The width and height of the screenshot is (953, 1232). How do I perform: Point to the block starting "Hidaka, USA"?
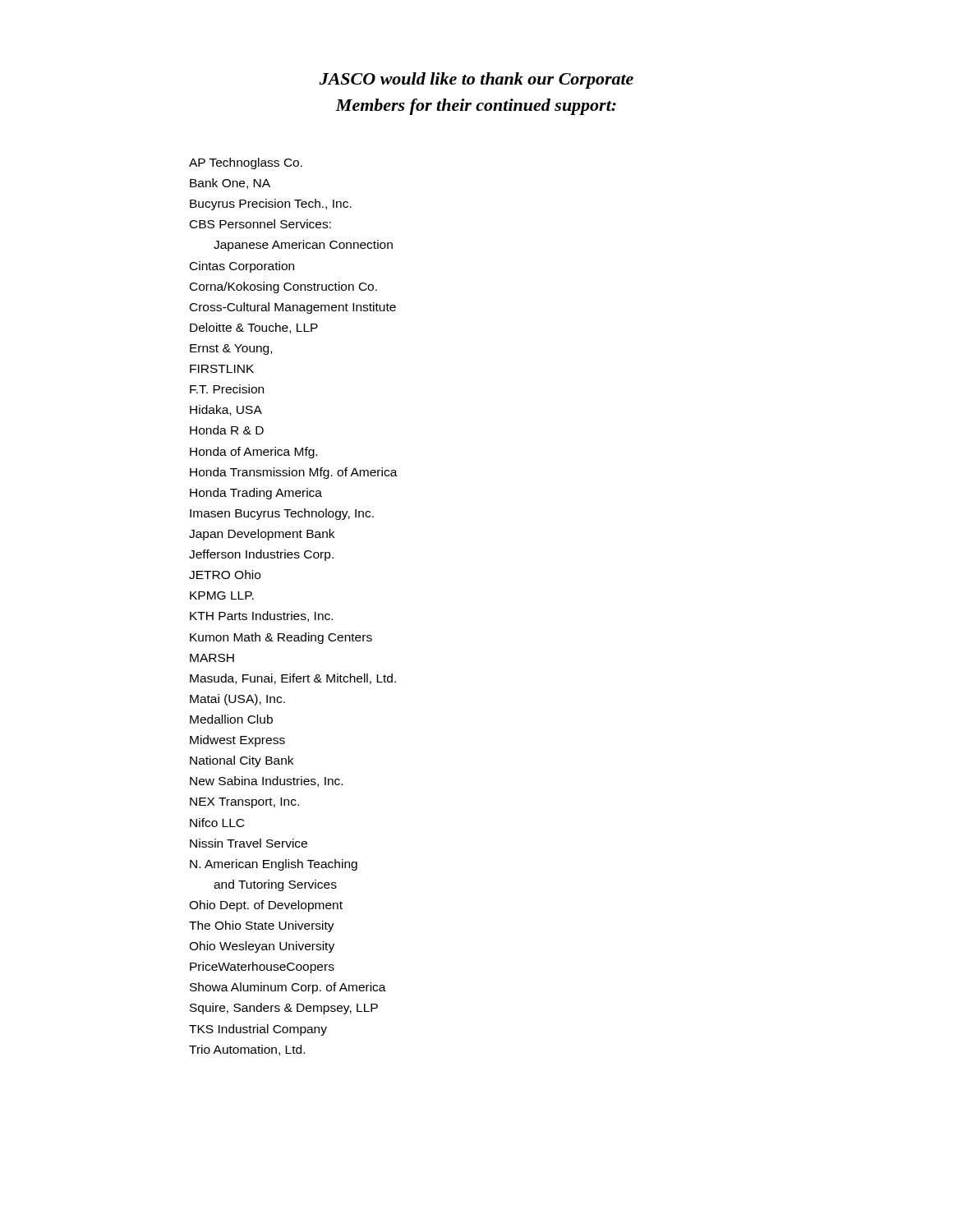click(225, 410)
